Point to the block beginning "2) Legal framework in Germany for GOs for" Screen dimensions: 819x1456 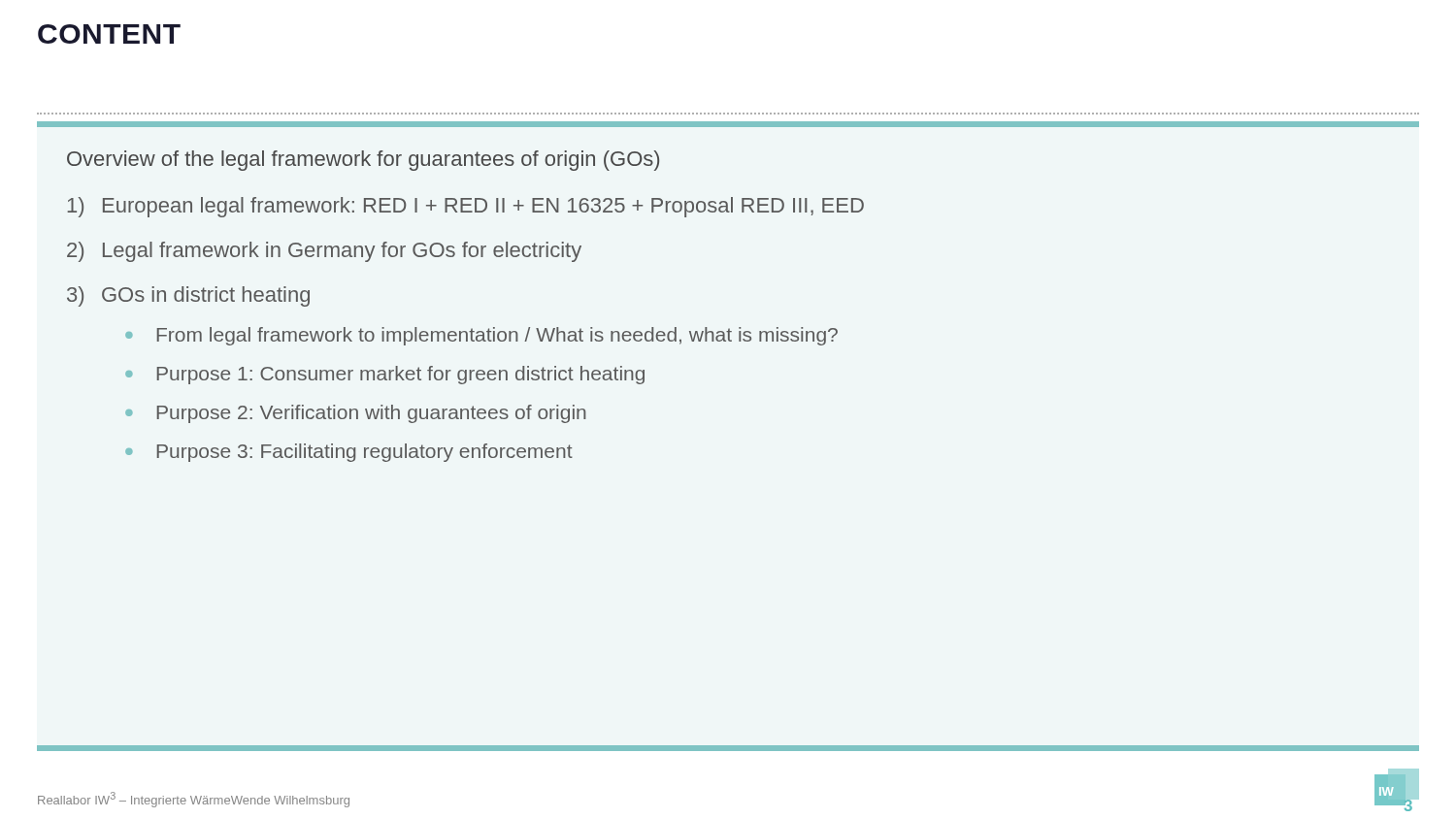324,250
